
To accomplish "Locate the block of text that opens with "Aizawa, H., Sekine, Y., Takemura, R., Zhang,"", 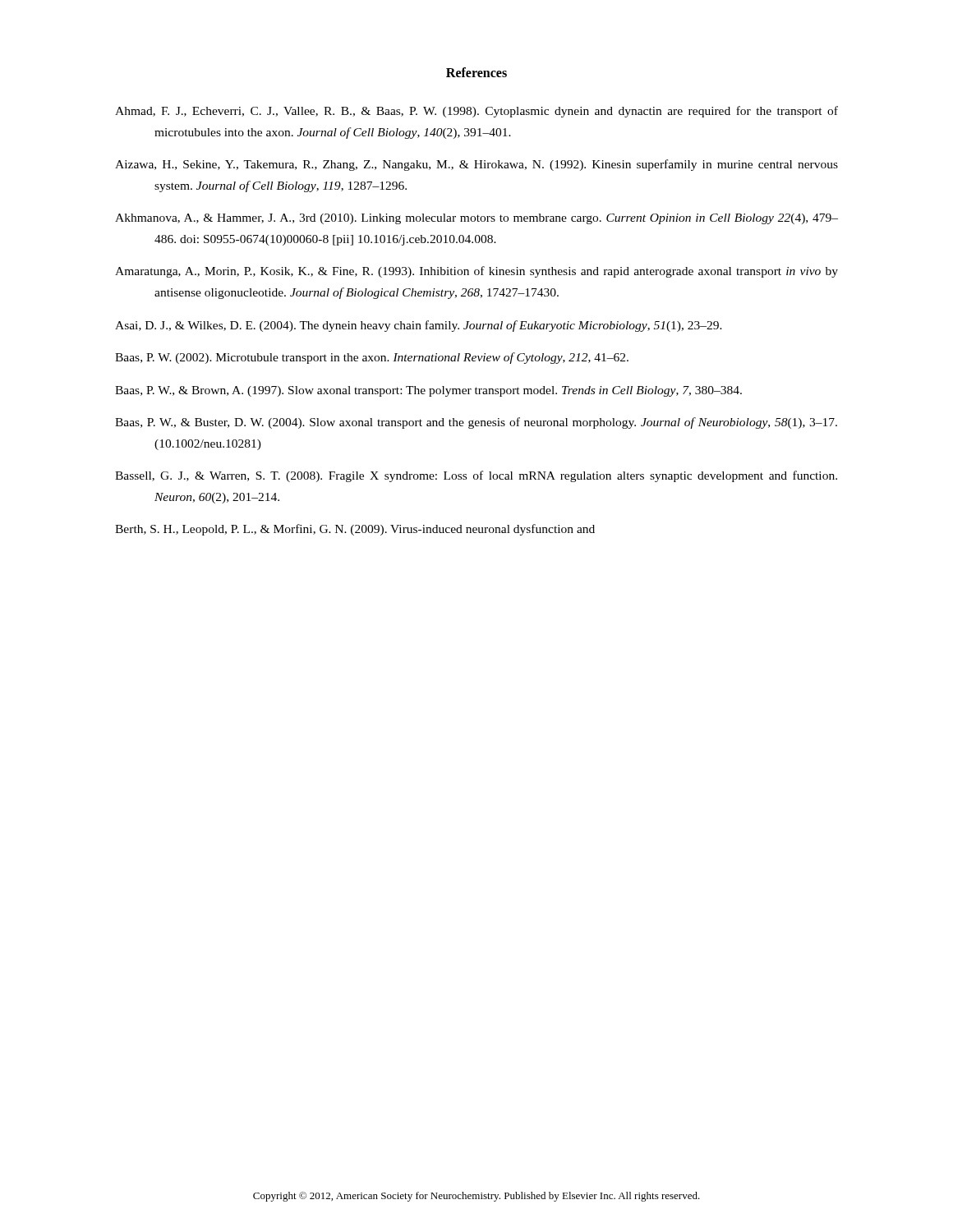I will click(x=476, y=174).
